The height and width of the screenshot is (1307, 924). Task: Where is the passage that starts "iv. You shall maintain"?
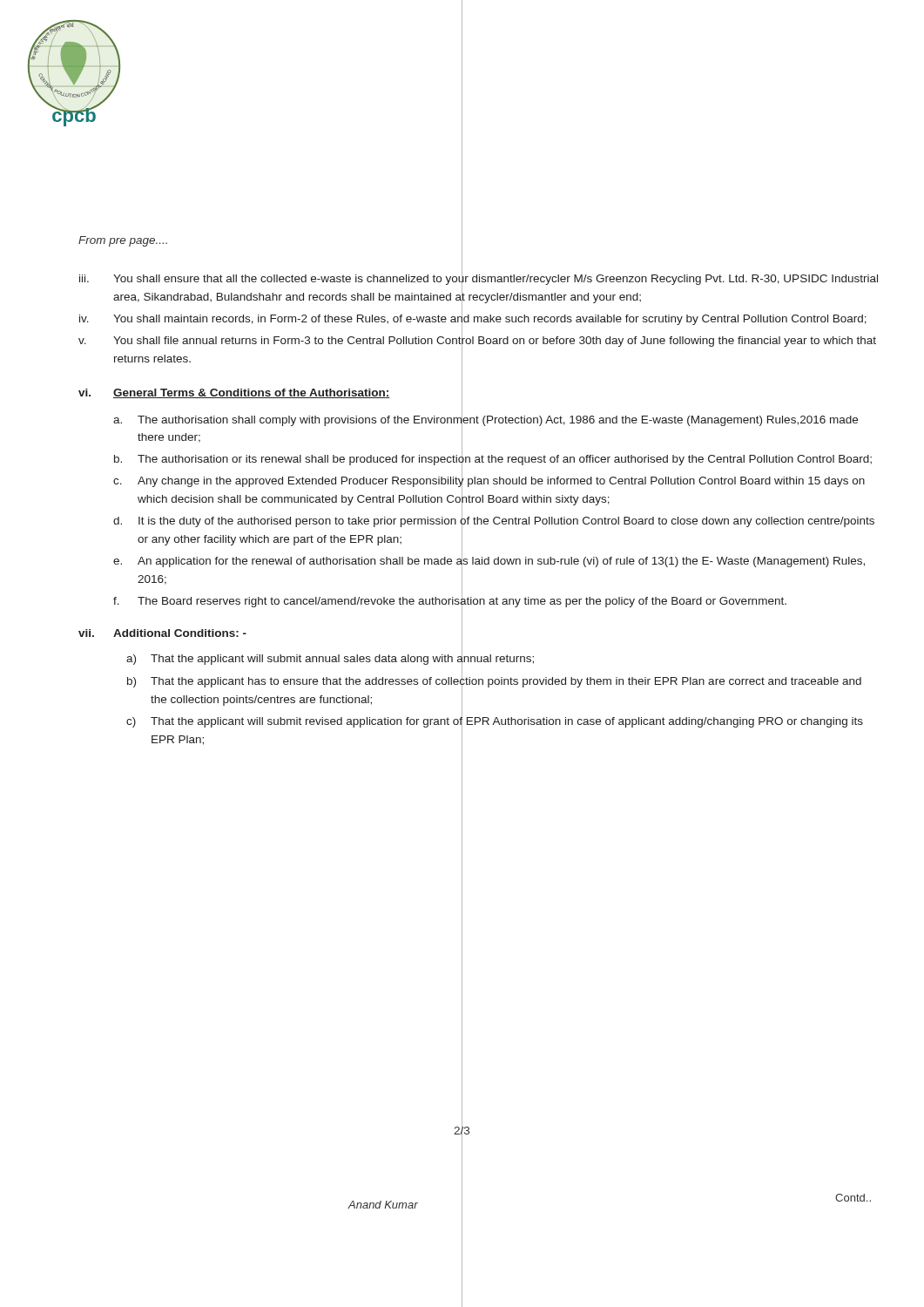(473, 319)
